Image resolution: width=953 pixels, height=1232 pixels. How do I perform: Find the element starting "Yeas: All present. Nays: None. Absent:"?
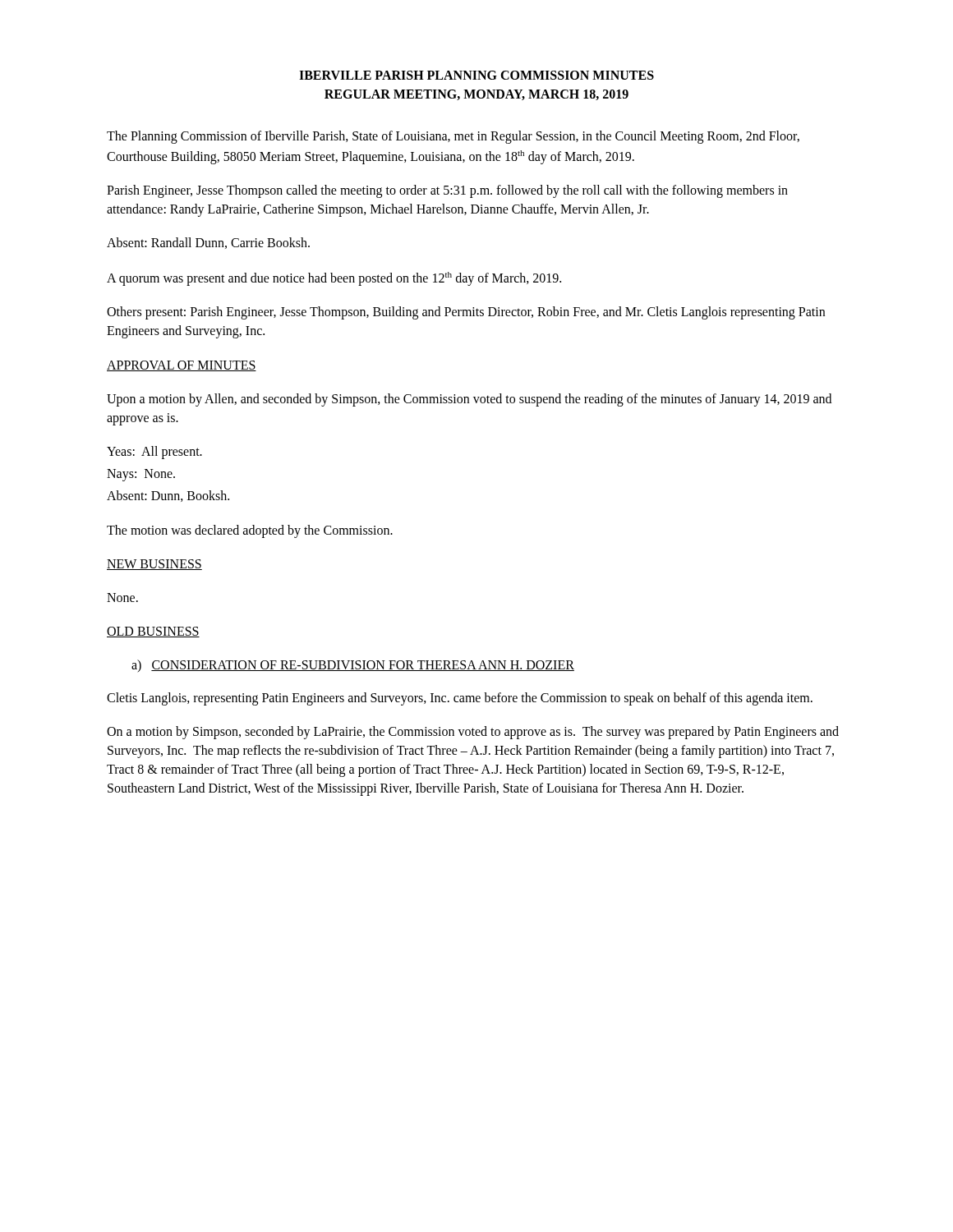pyautogui.click(x=154, y=453)
